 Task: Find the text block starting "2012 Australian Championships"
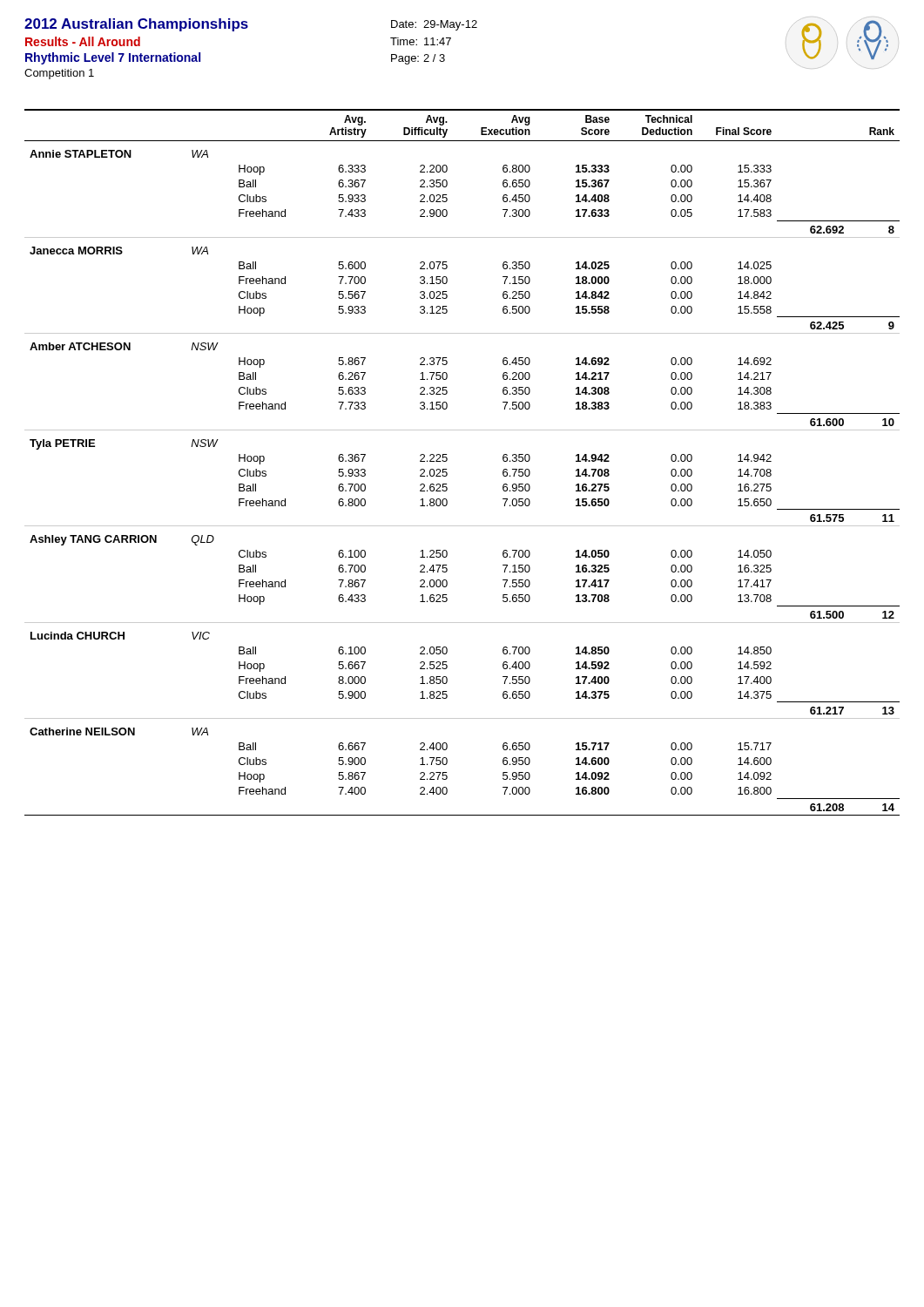click(x=136, y=24)
